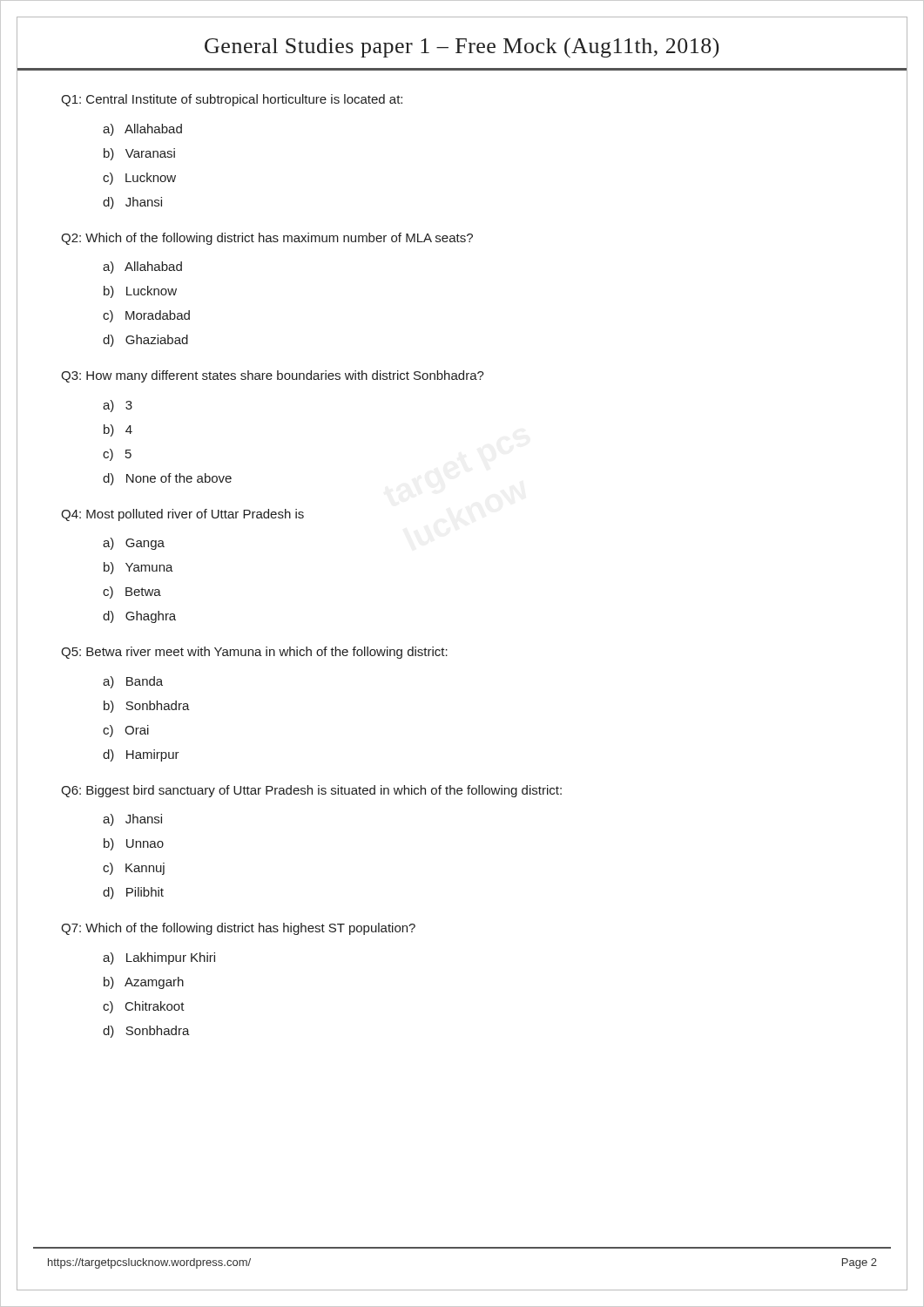
Task: Point to the block starting "Q2: Which of the following"
Action: (267, 237)
